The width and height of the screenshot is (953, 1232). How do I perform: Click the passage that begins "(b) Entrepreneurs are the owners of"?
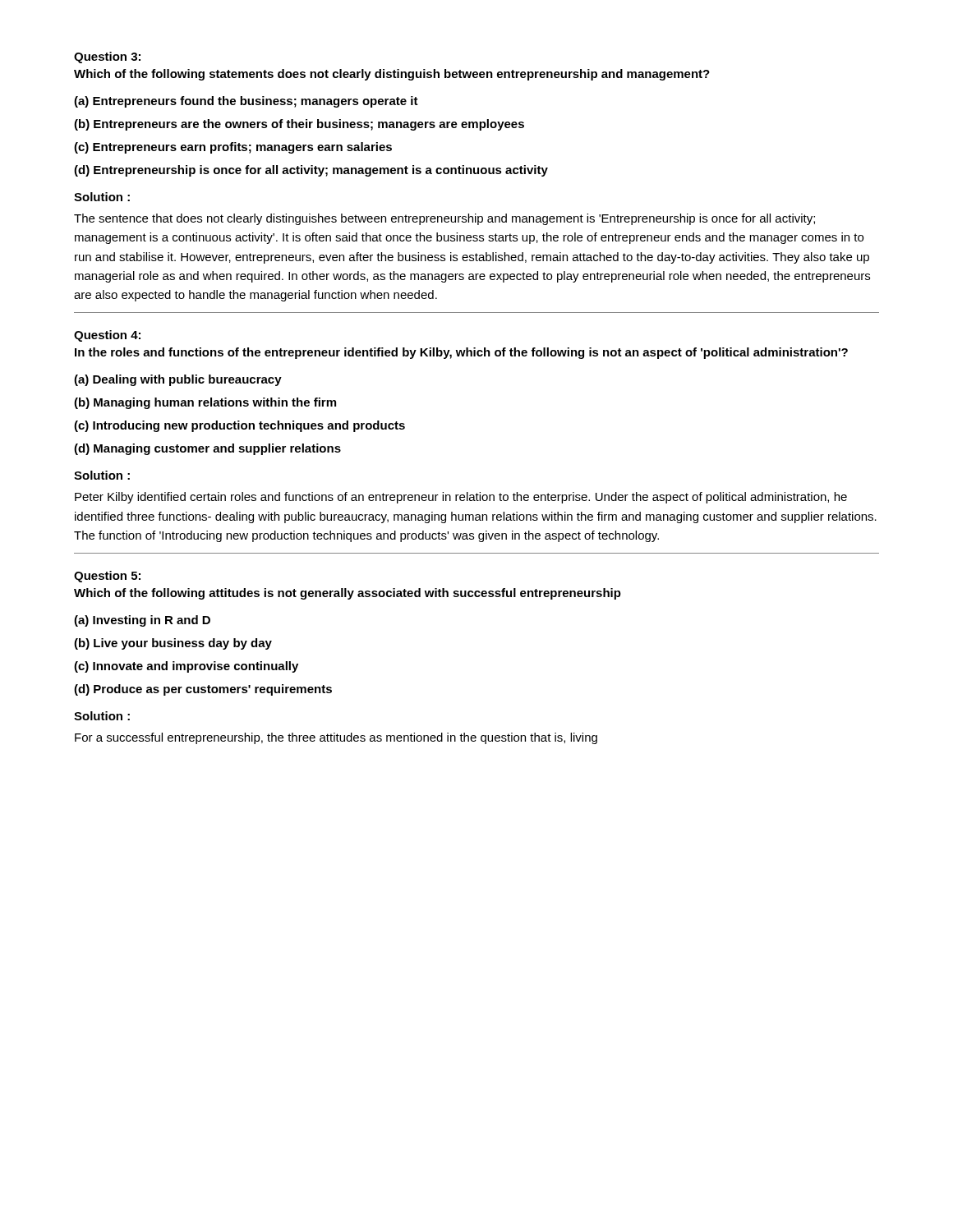pyautogui.click(x=299, y=124)
